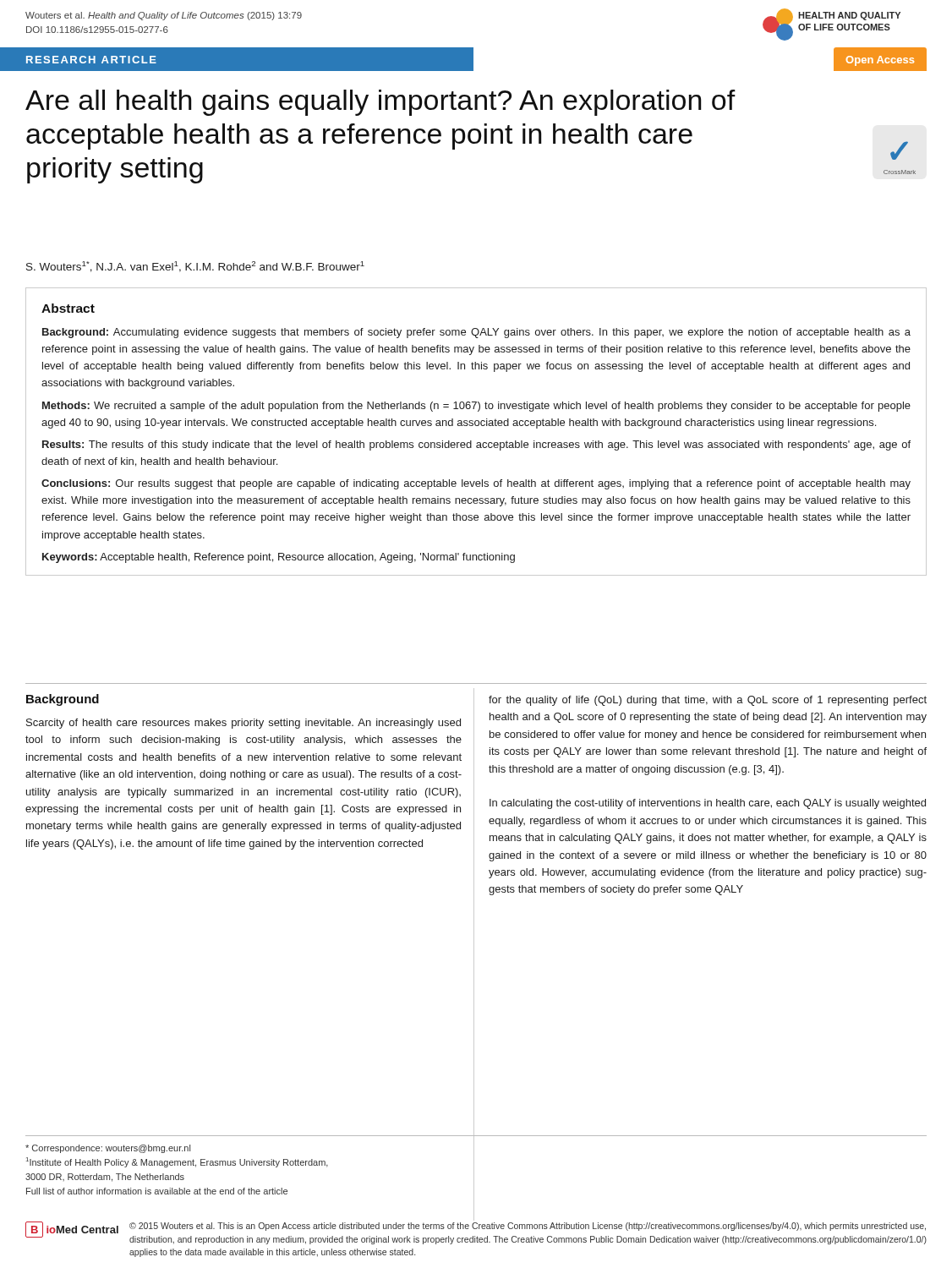Viewport: 952px width, 1268px height.
Task: Find the passage starting "RESEARCH ARTICLE"
Action: click(91, 59)
